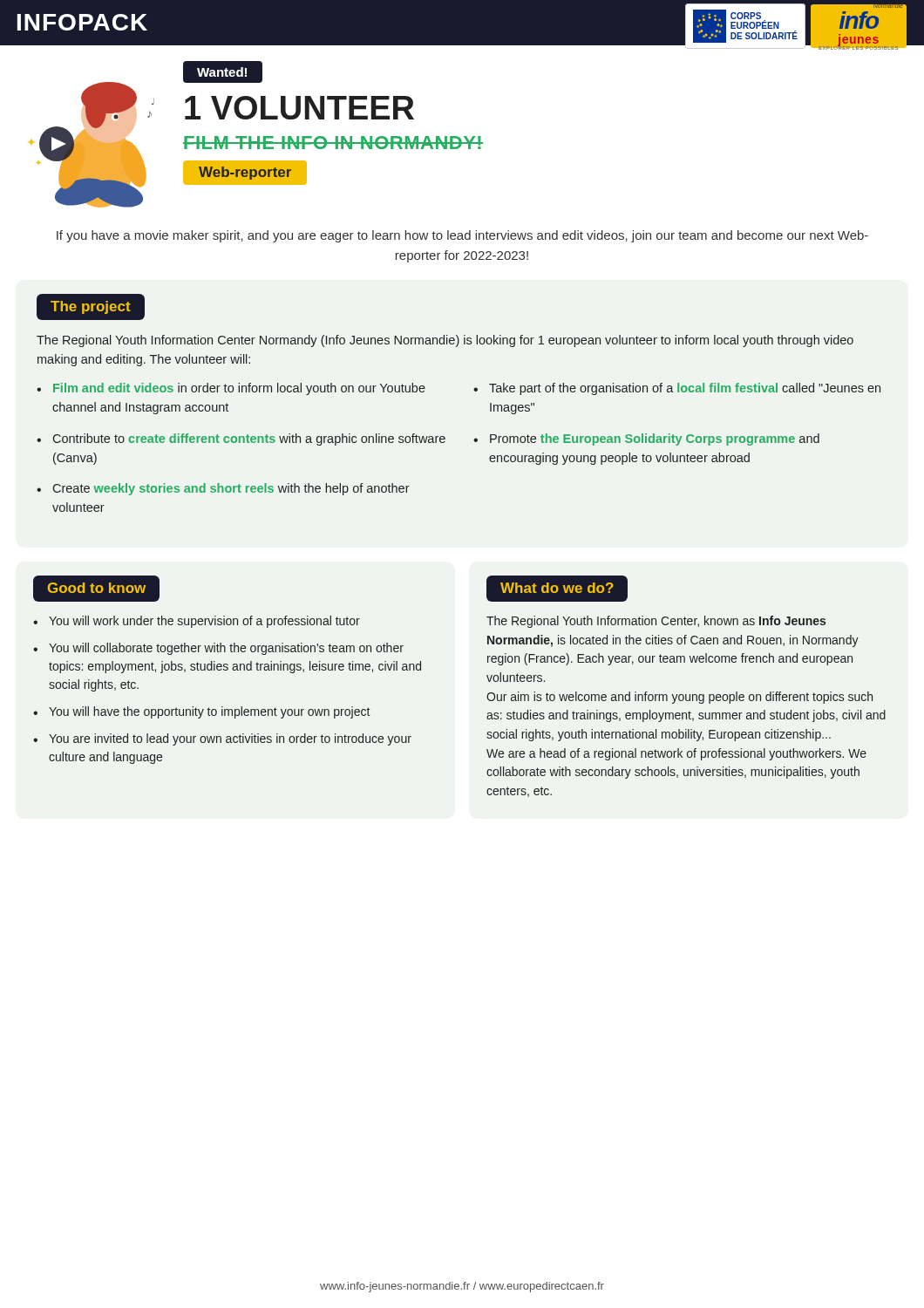
Task: Locate the illustration
Action: pos(96,137)
